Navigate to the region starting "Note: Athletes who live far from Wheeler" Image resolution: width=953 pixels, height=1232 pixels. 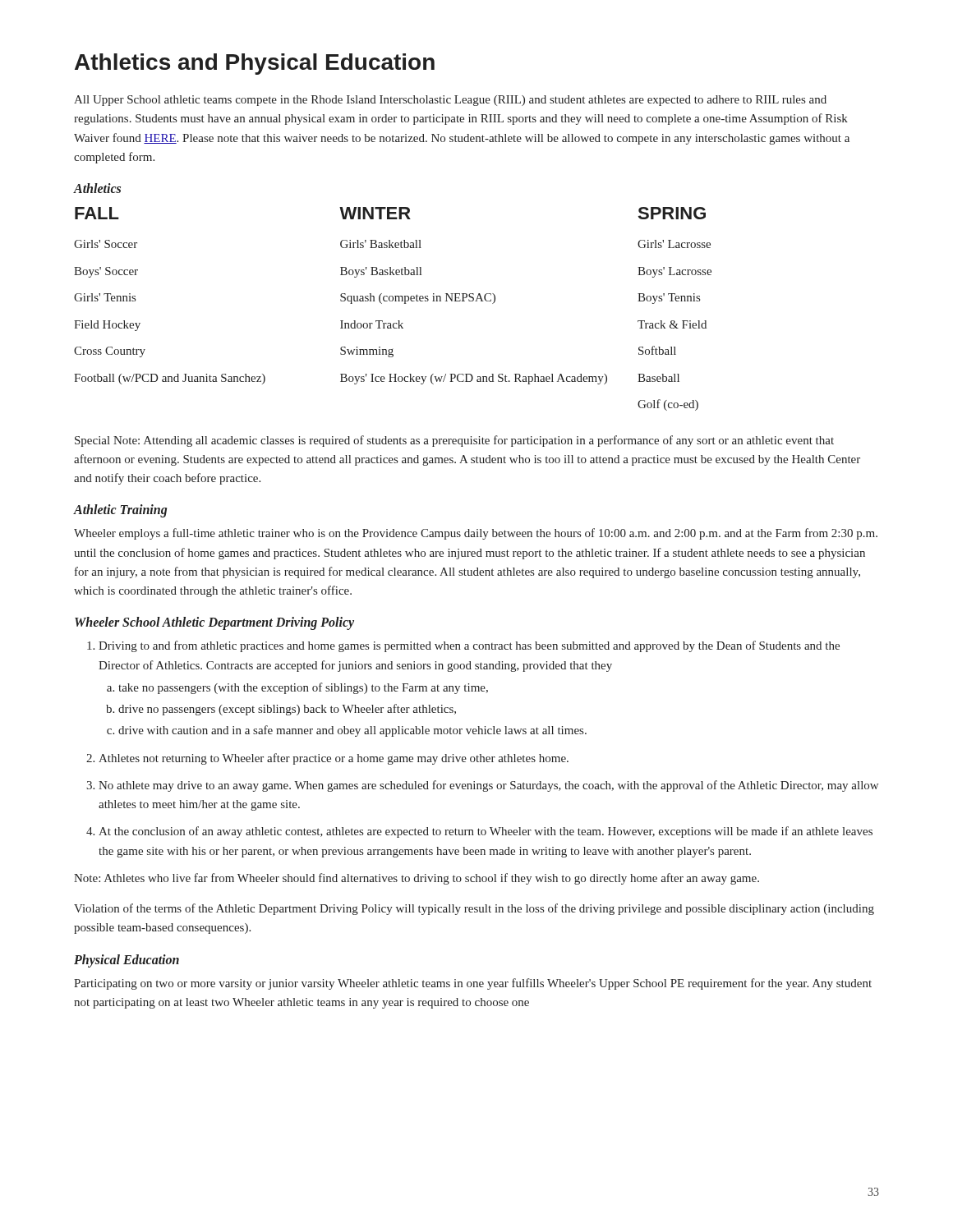coord(476,878)
